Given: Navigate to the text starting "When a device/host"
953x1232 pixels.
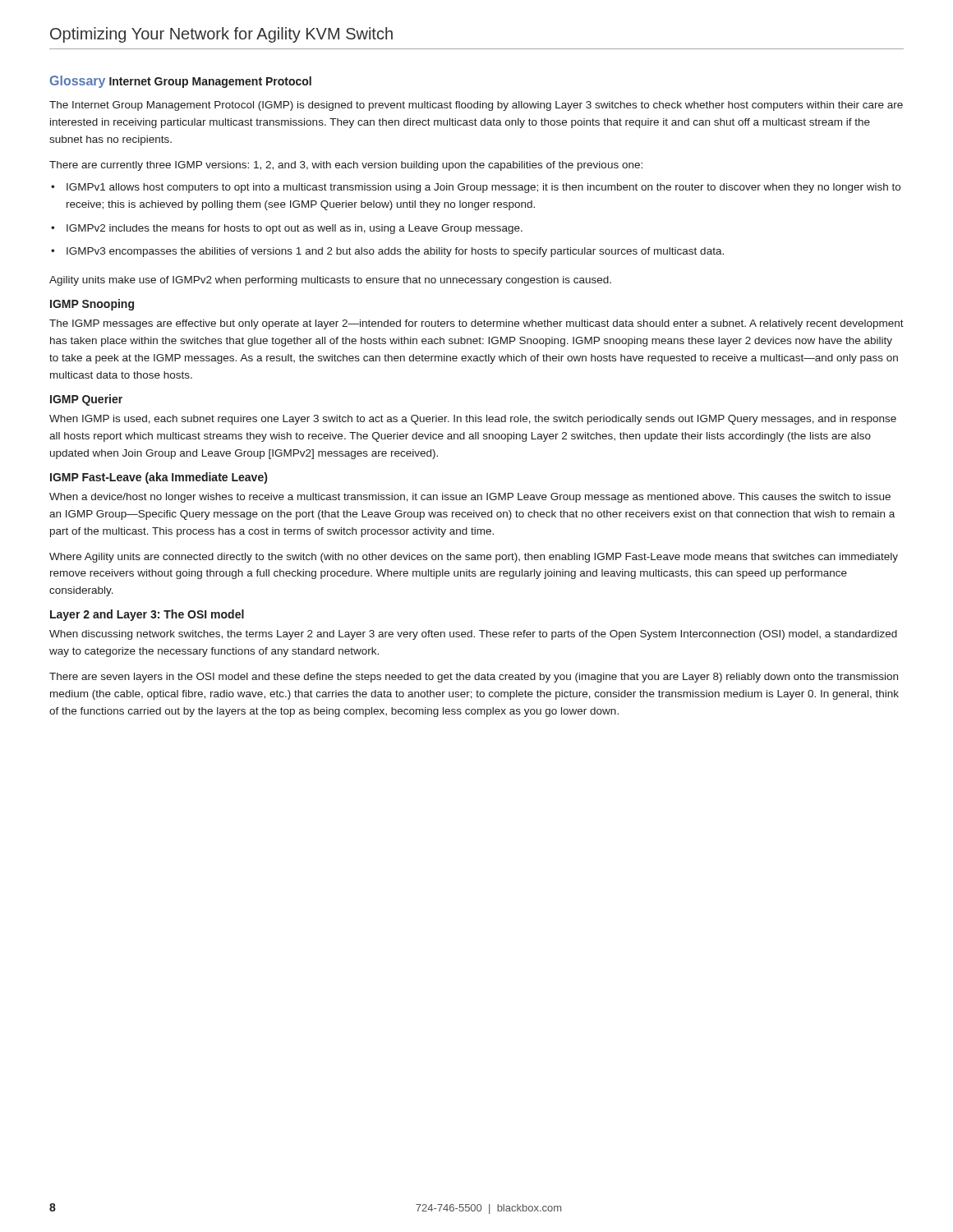Looking at the screenshot, I should point(476,514).
